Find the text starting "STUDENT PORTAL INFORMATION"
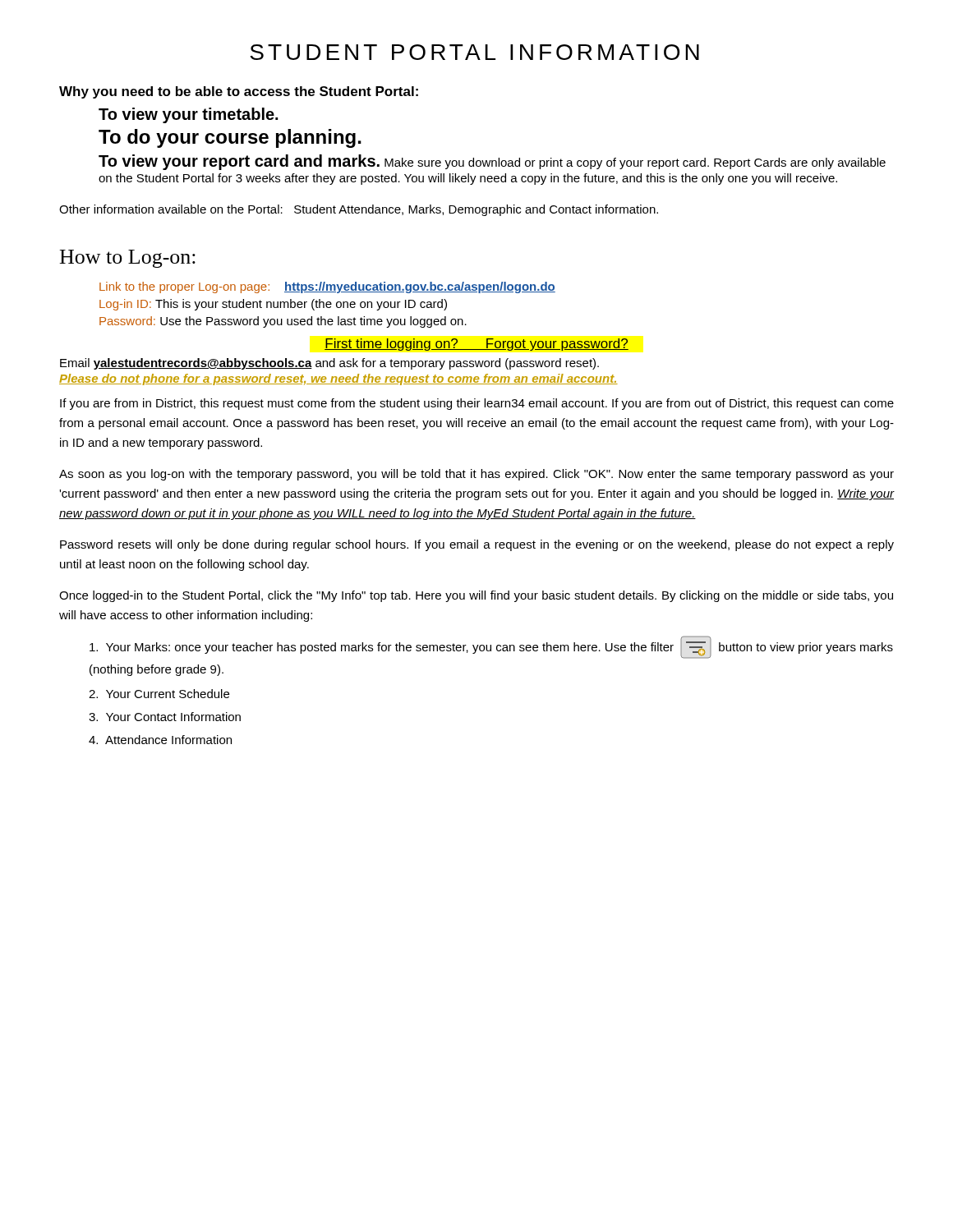This screenshot has width=953, height=1232. (x=476, y=52)
